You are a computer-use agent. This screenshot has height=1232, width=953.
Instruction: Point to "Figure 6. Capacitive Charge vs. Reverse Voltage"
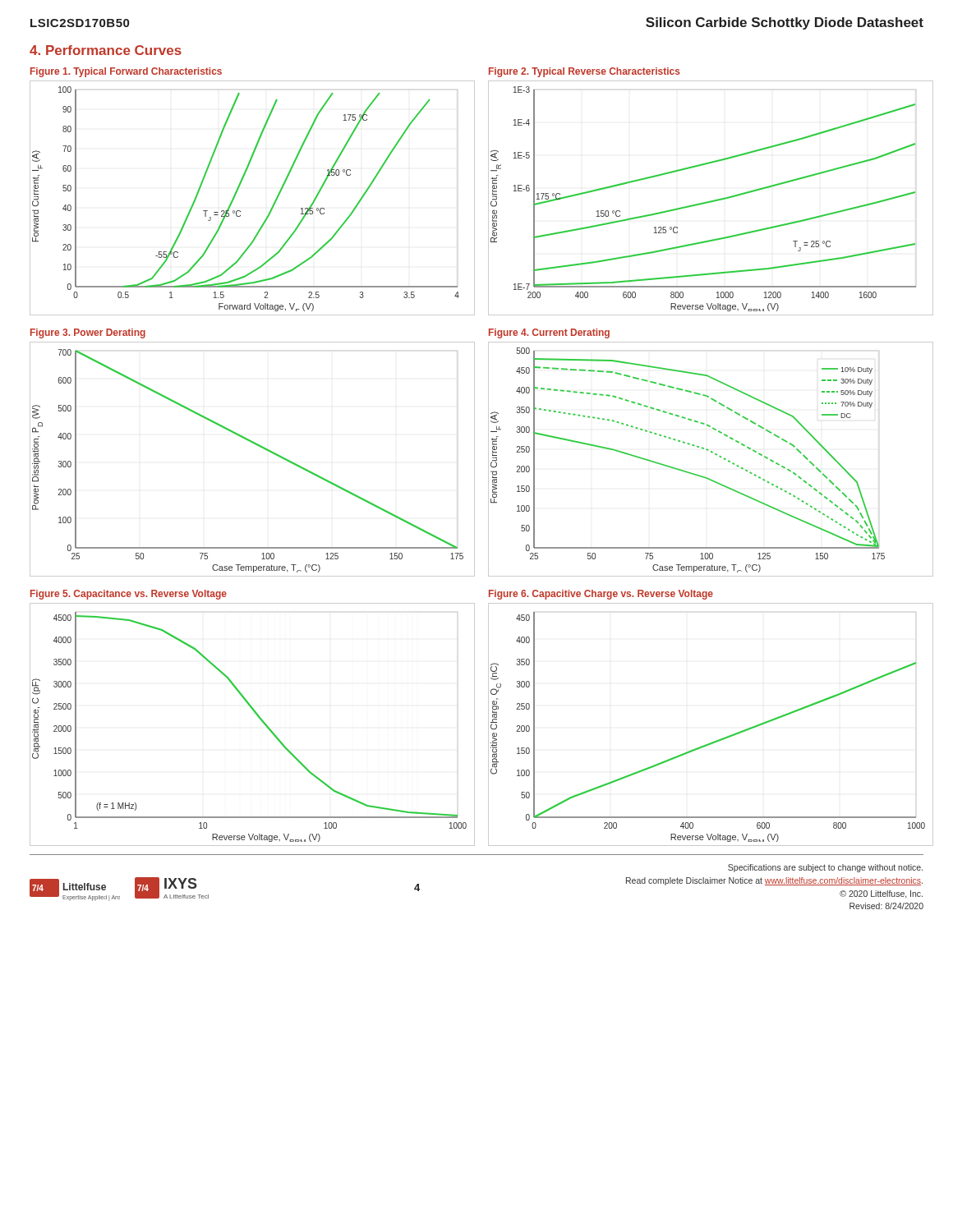(x=601, y=594)
